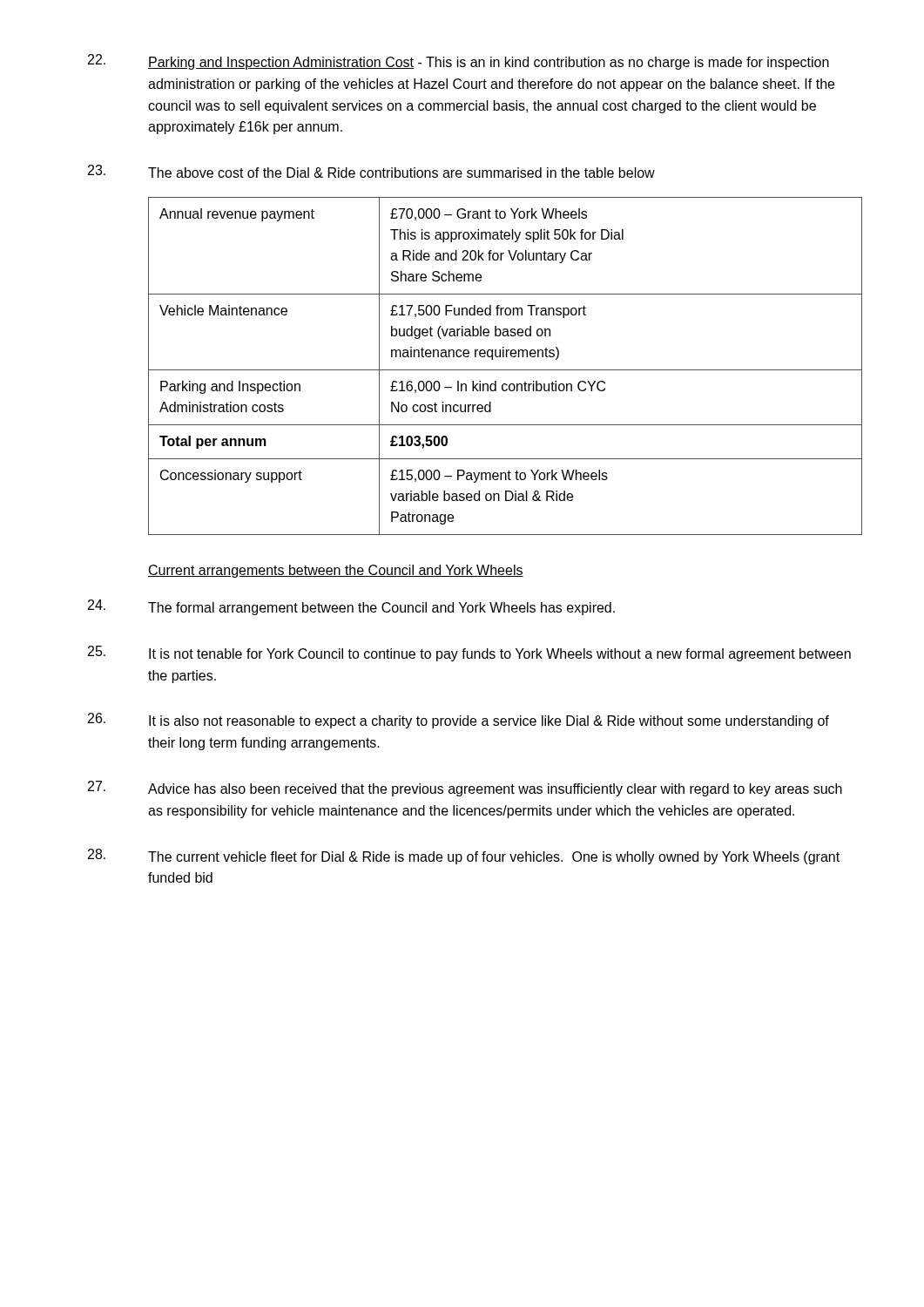Find the text block starting "27. Advice has also been received that"
924x1307 pixels.
(x=471, y=801)
